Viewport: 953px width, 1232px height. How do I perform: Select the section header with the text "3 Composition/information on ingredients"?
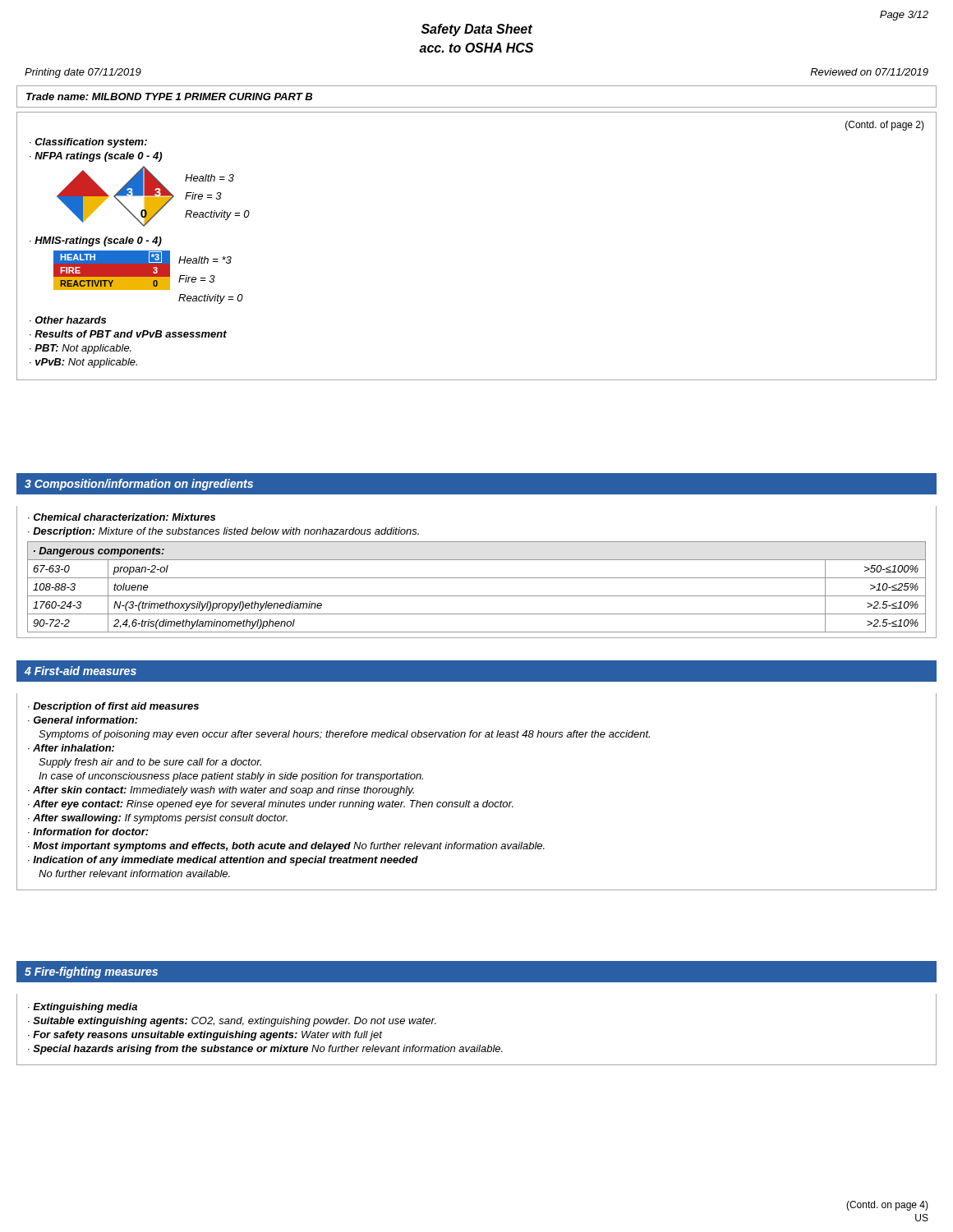[x=139, y=484]
